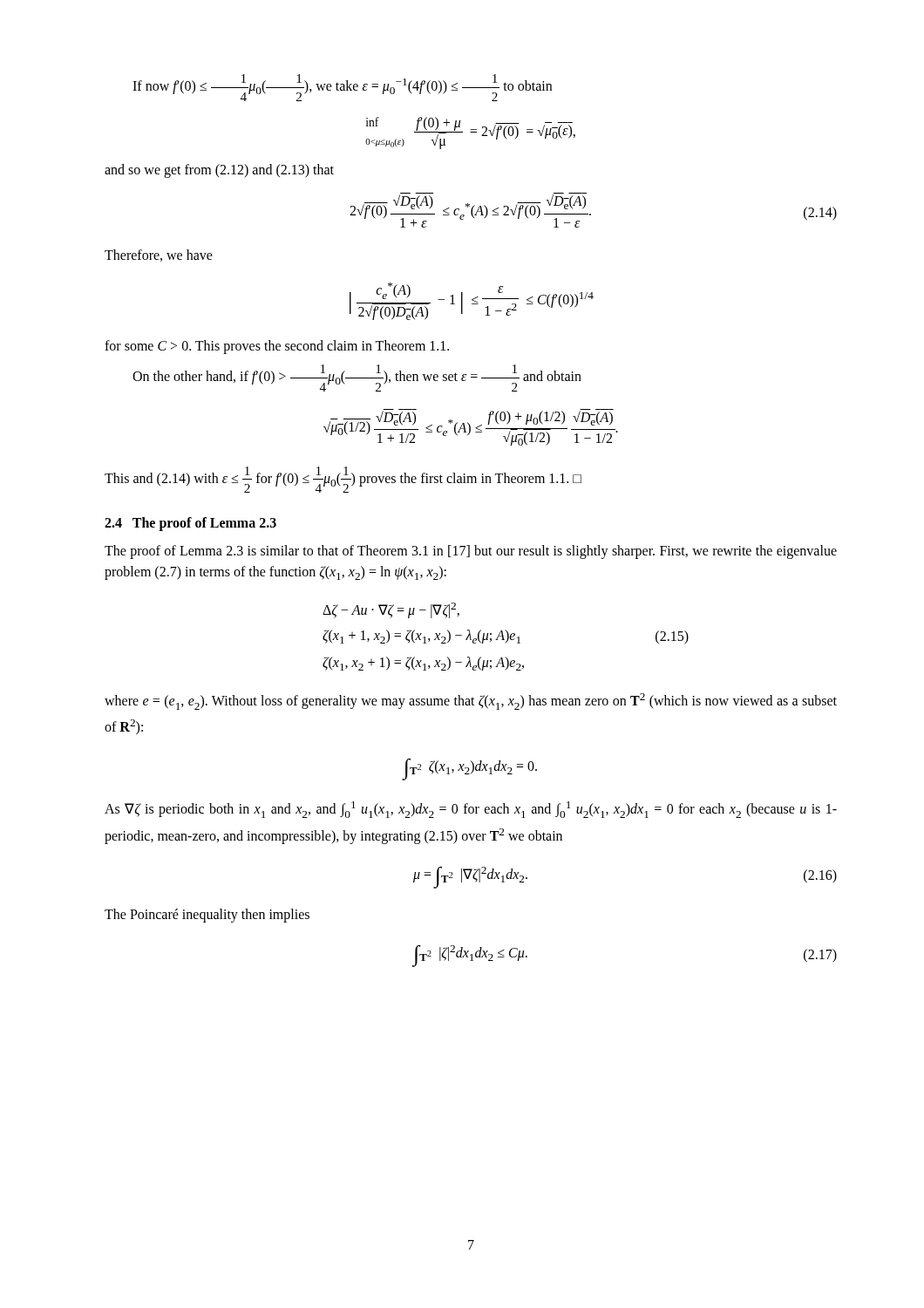
Task: Select the block starting "On the other"
Action: [357, 378]
